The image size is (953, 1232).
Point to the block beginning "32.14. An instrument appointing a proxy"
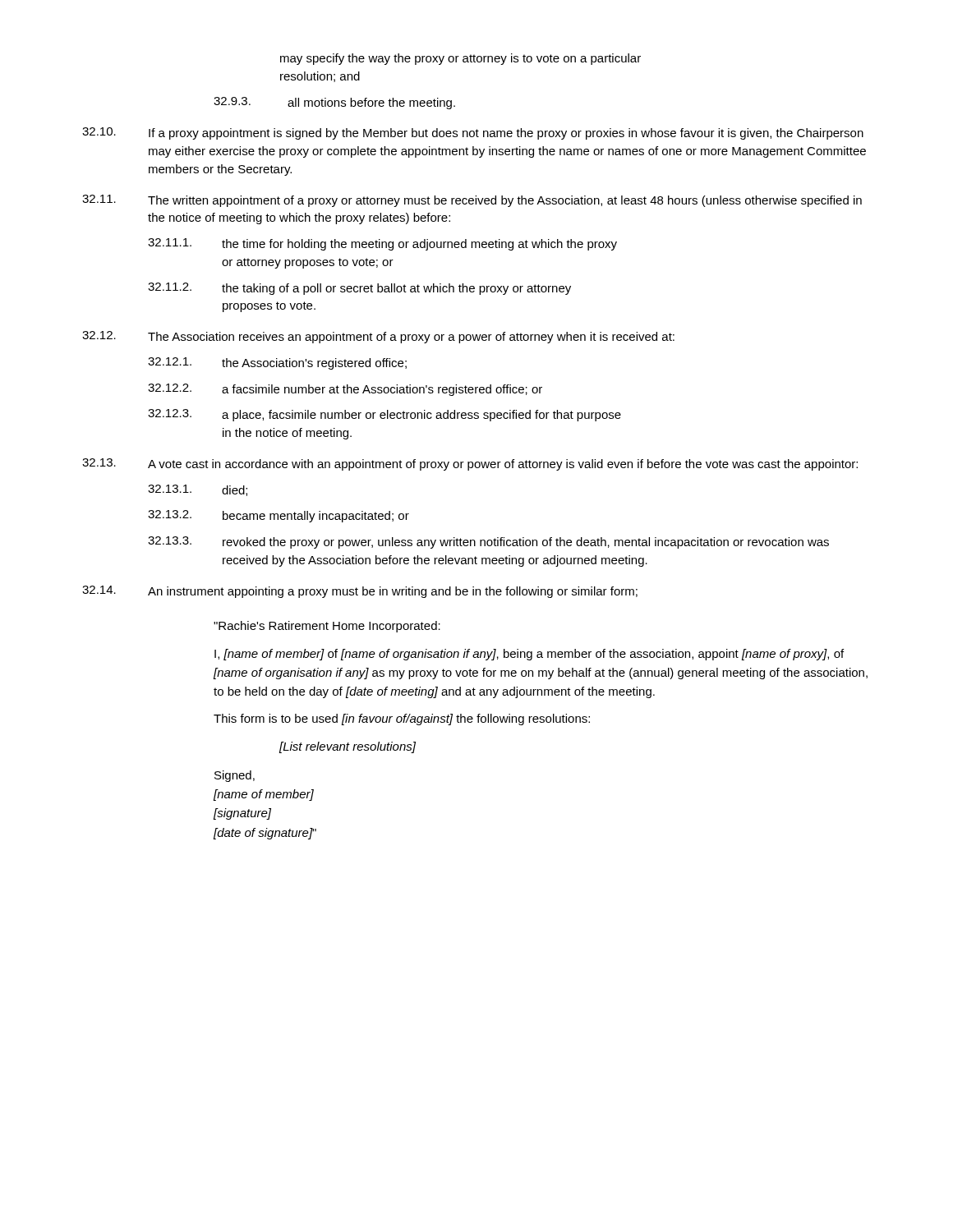point(476,593)
